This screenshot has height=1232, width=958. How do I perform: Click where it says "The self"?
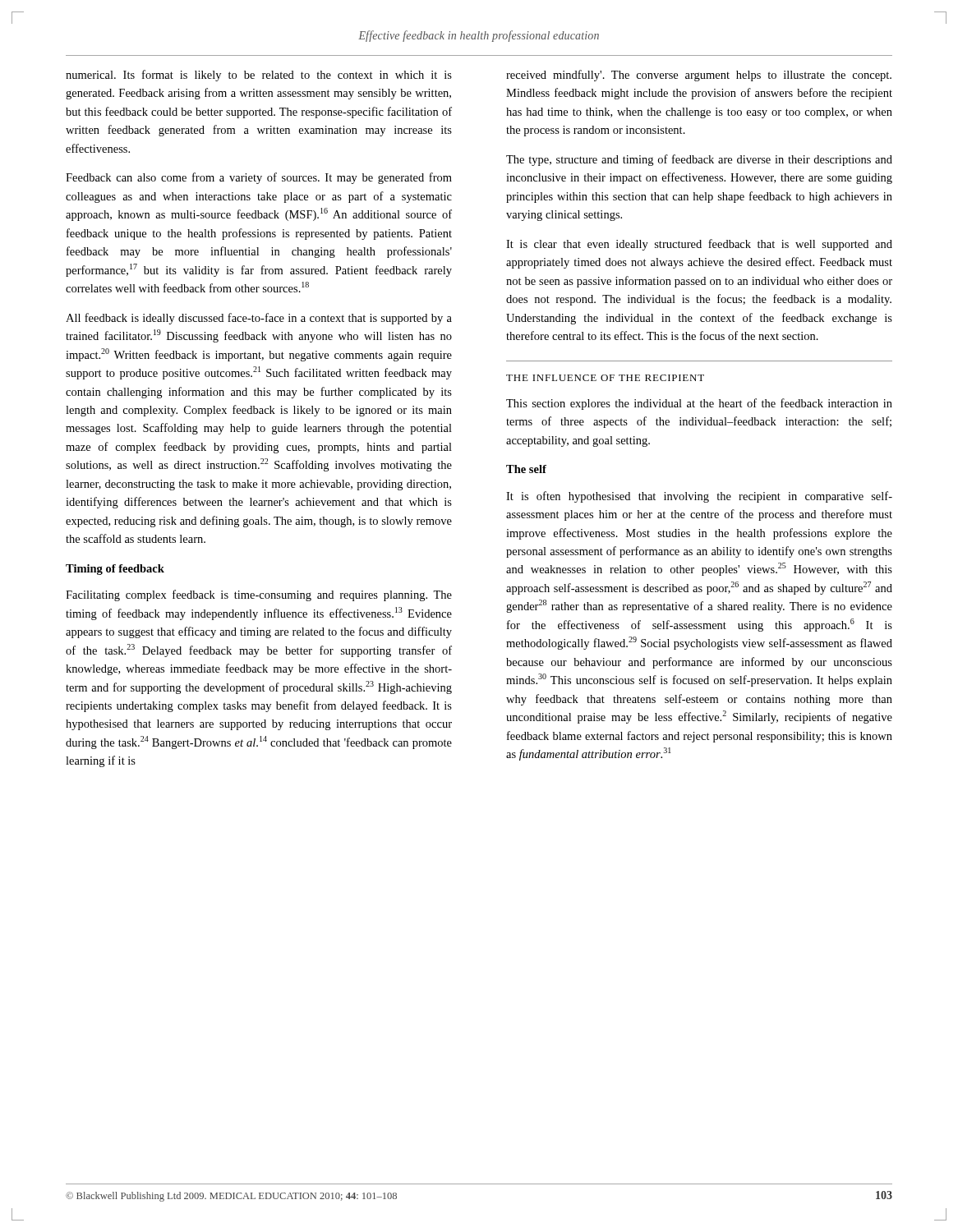click(526, 469)
